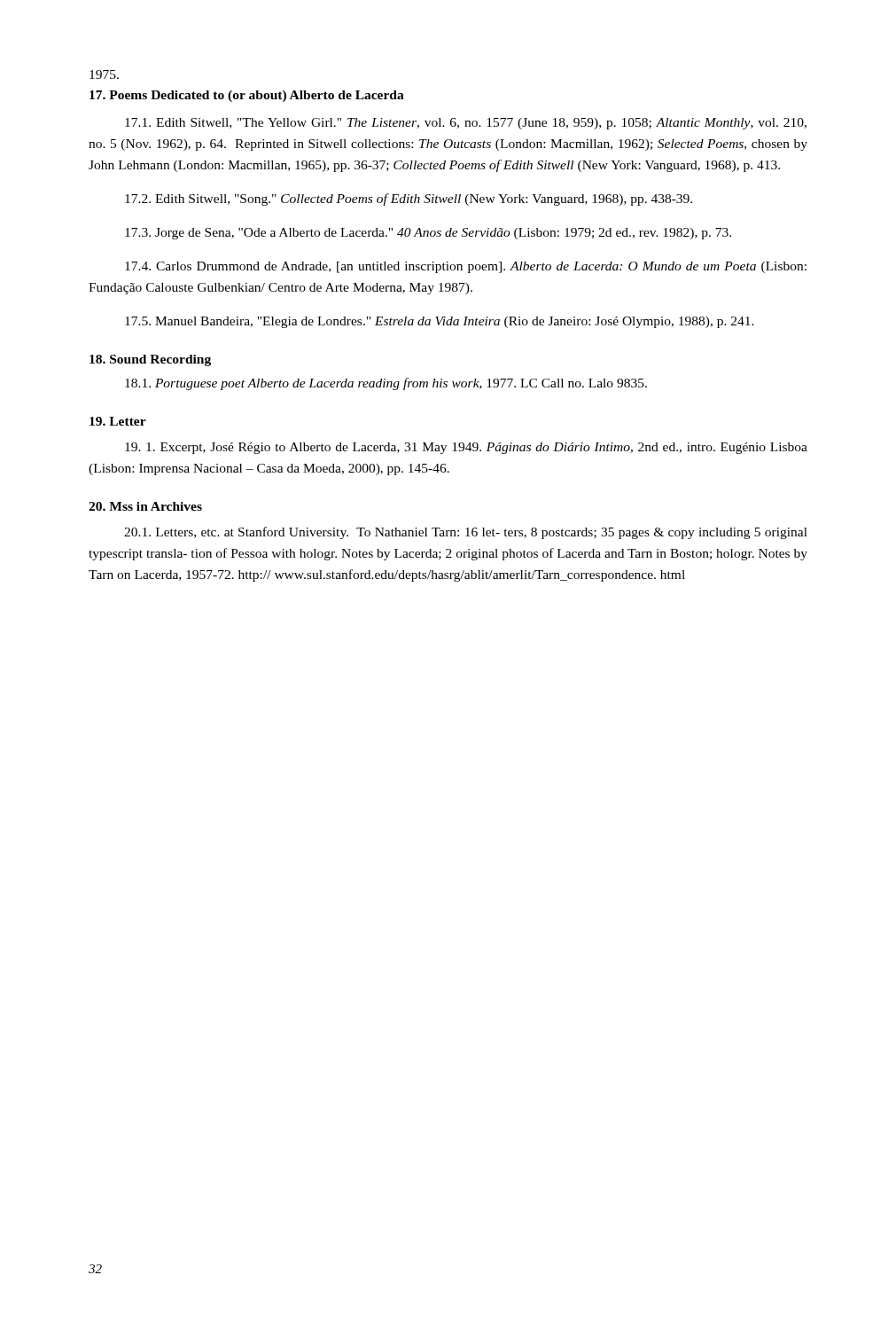
Task: Click on the region starting "2. Edith Sitwell, "Song.""
Action: pyautogui.click(x=409, y=198)
